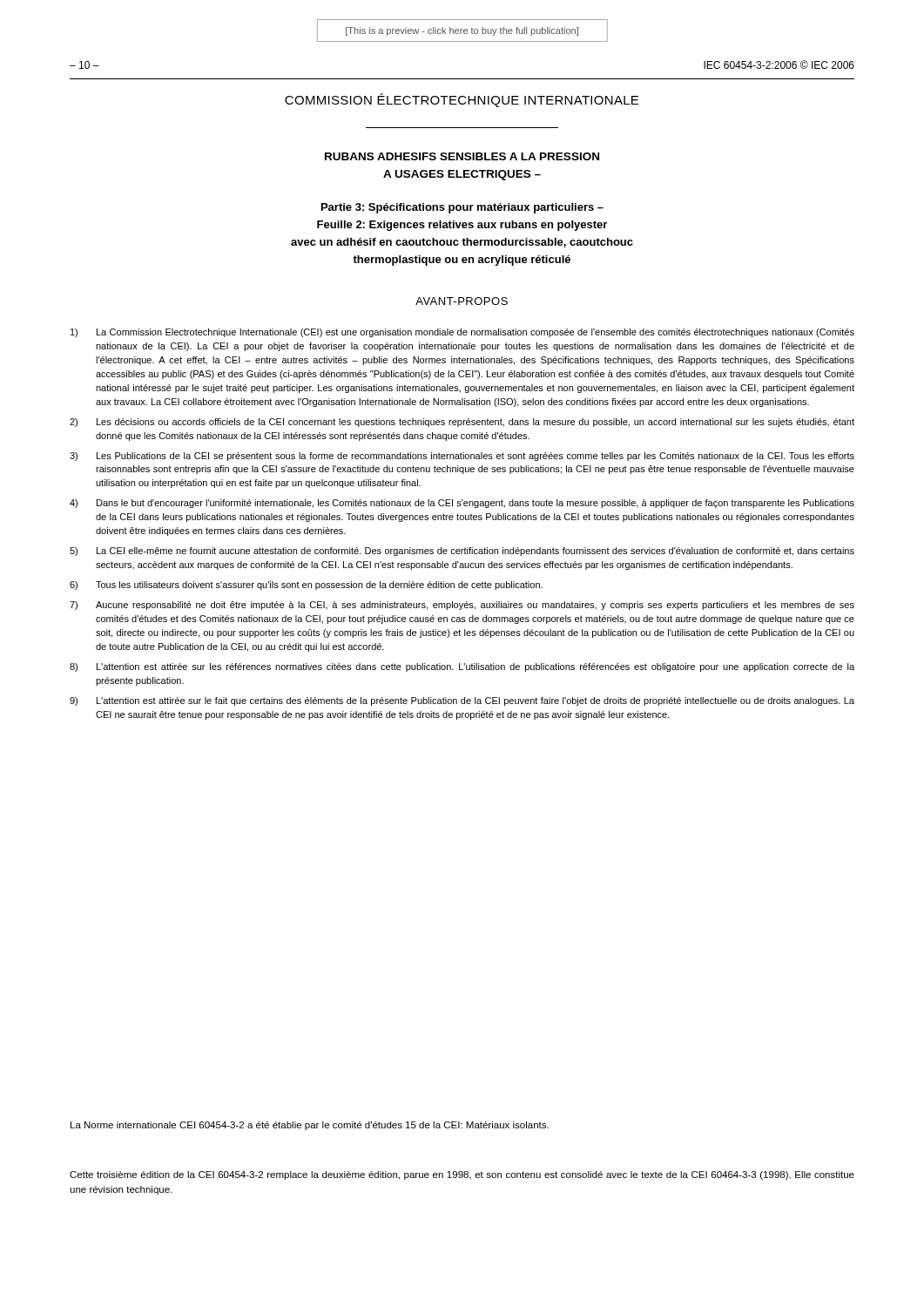This screenshot has height=1307, width=924.
Task: Locate the list item that reads "8) L'attention est attirée"
Action: tap(462, 674)
